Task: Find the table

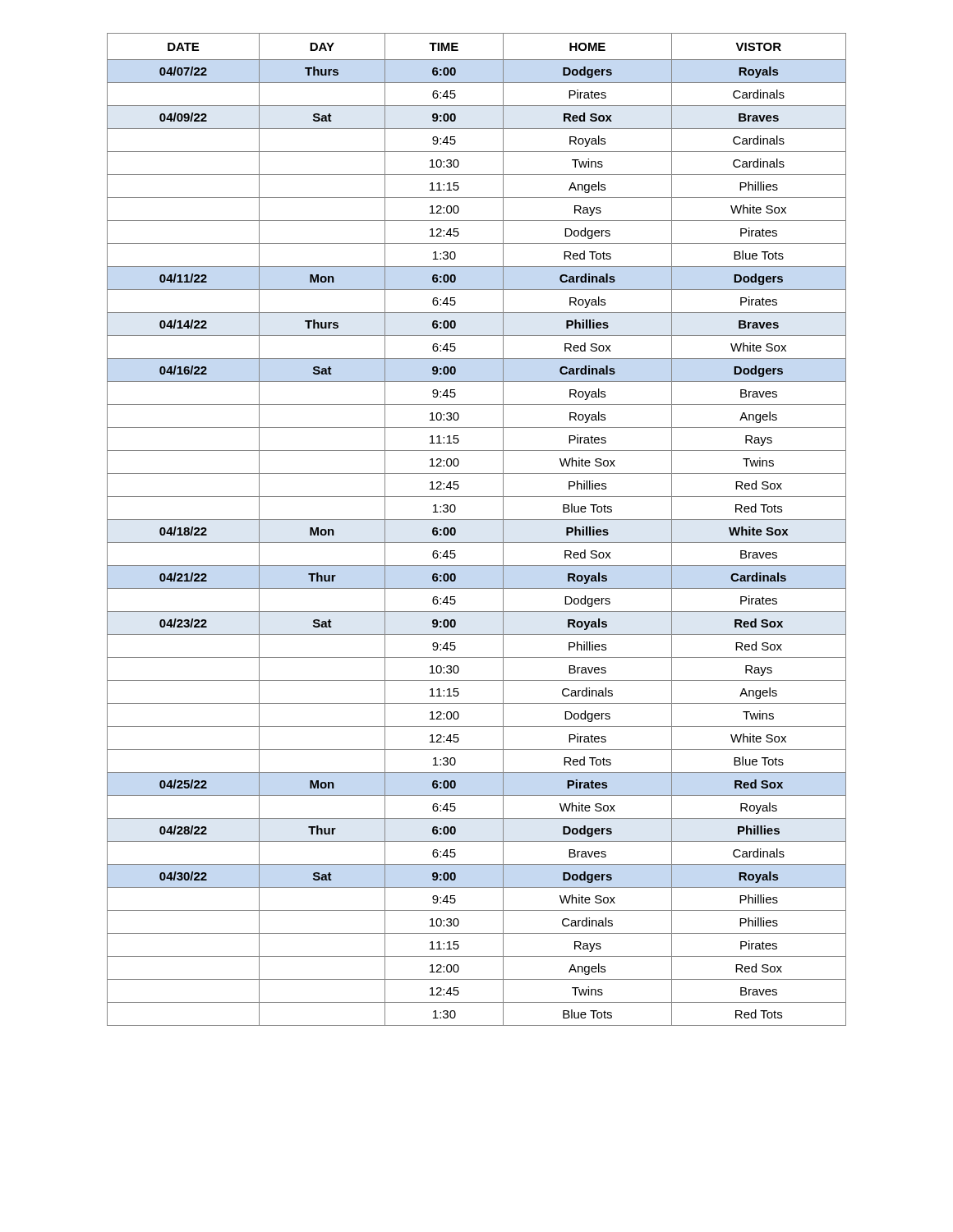Action: 476,529
